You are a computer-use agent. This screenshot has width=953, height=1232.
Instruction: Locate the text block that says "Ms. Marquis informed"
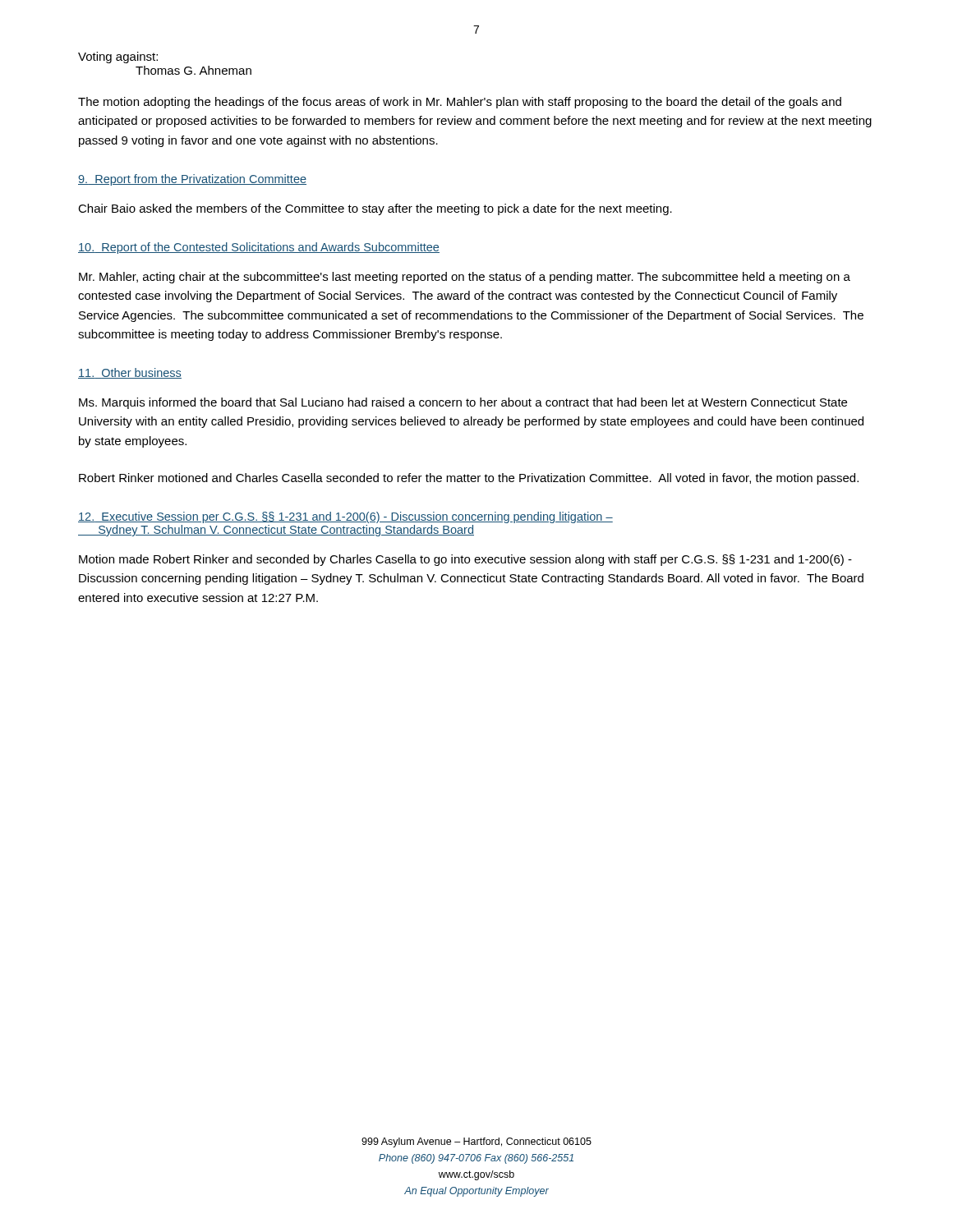pos(471,421)
